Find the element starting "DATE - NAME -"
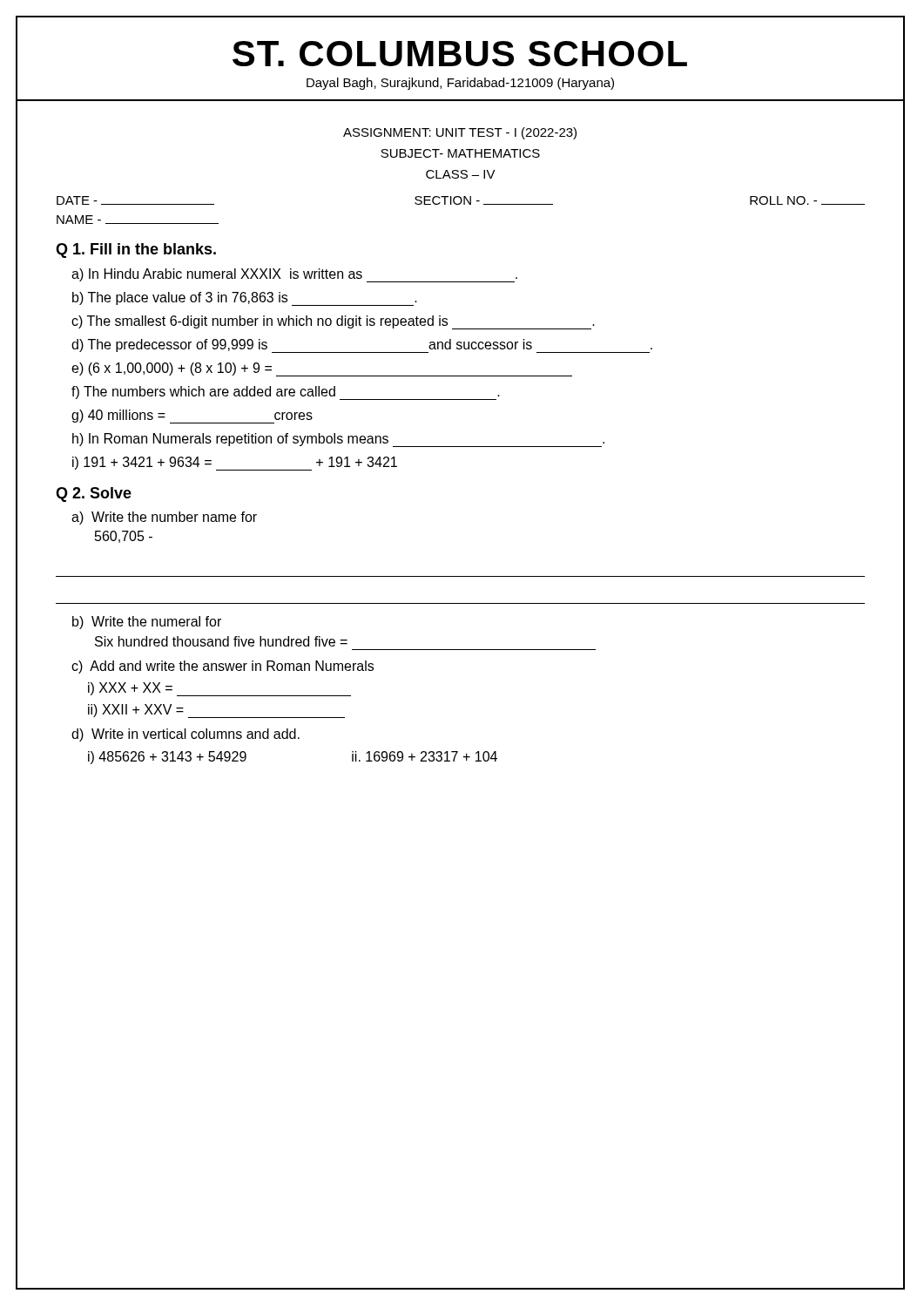 click(x=460, y=208)
